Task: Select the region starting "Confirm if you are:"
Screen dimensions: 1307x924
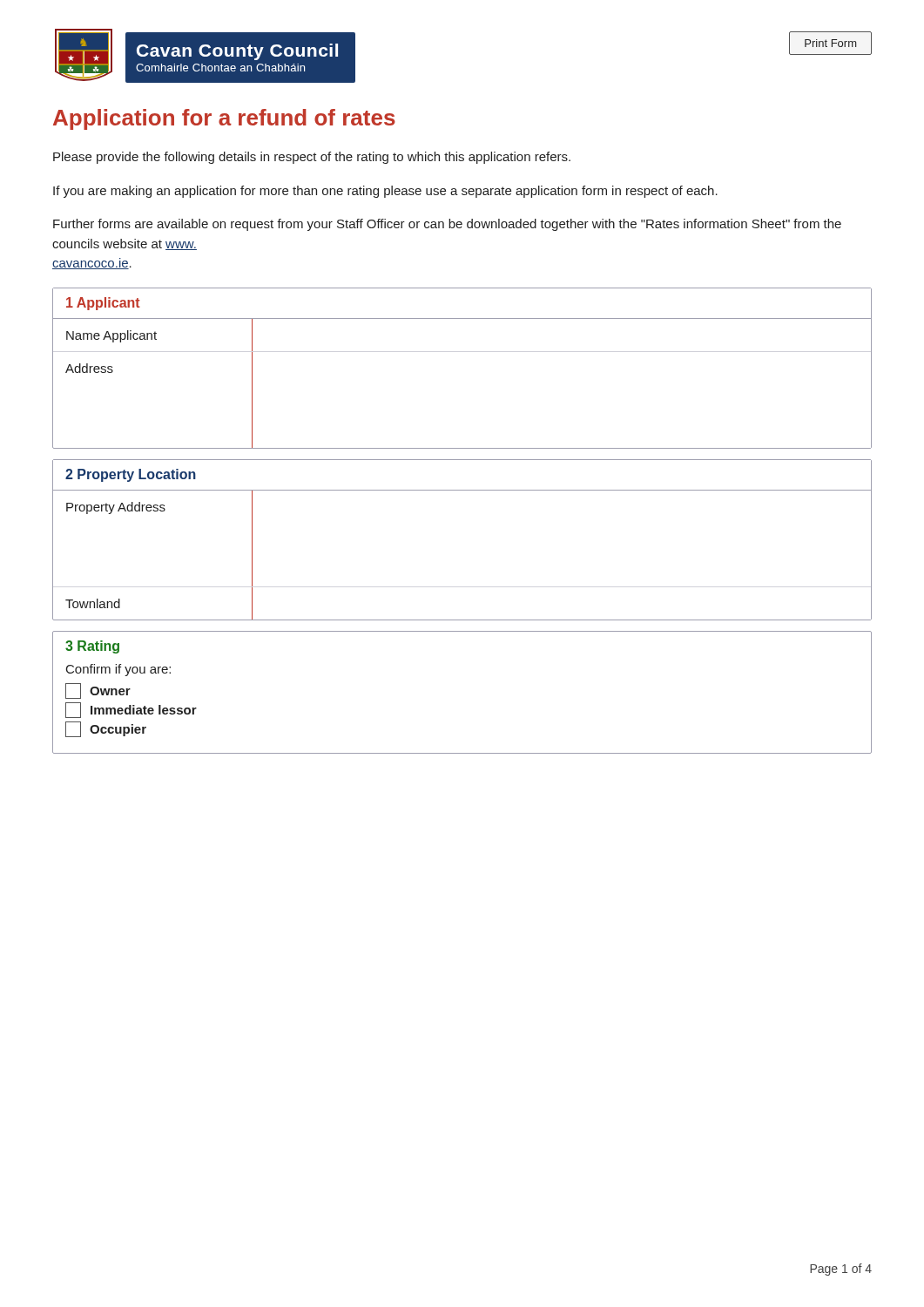Action: [119, 668]
